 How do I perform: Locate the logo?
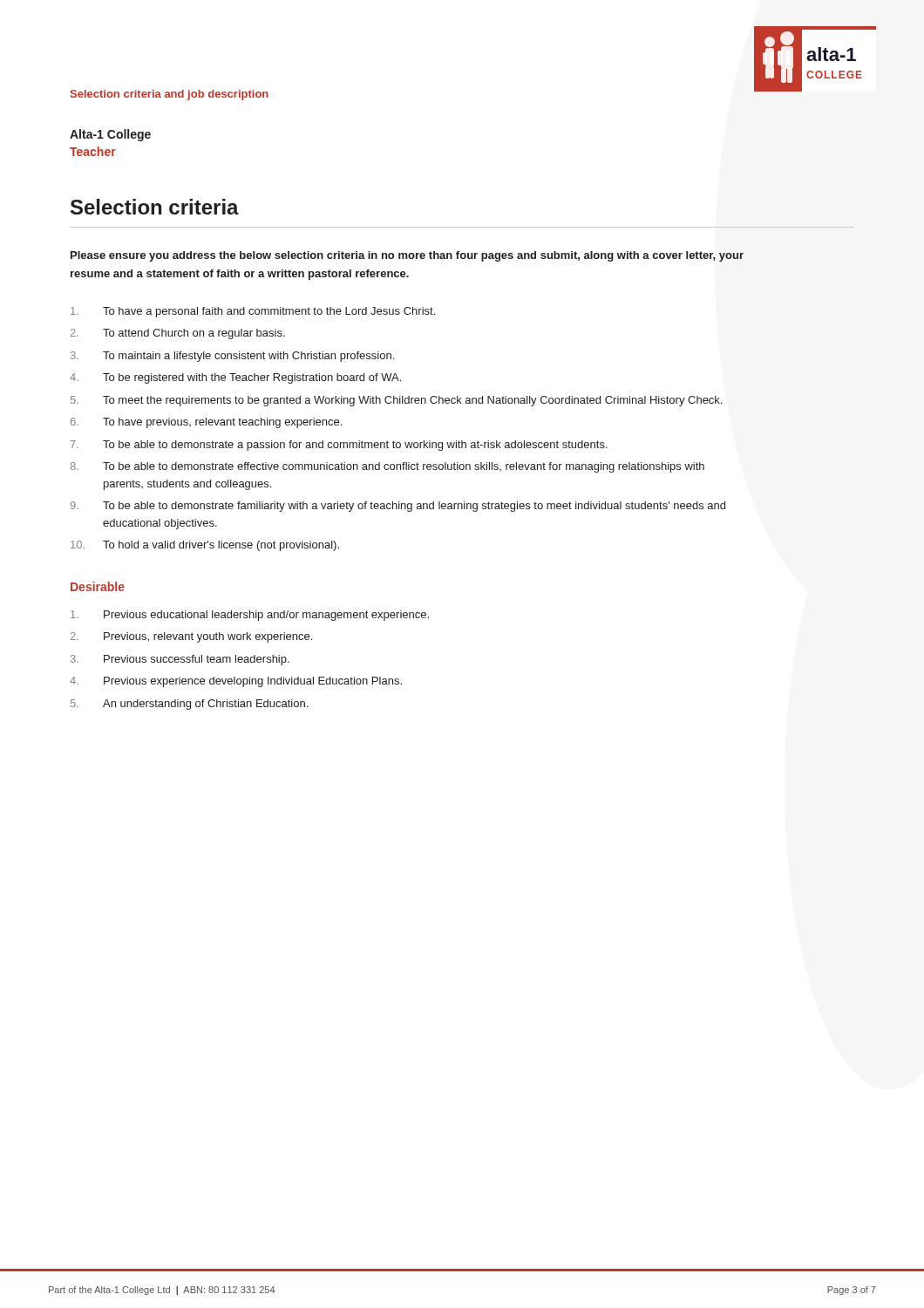coord(815,59)
